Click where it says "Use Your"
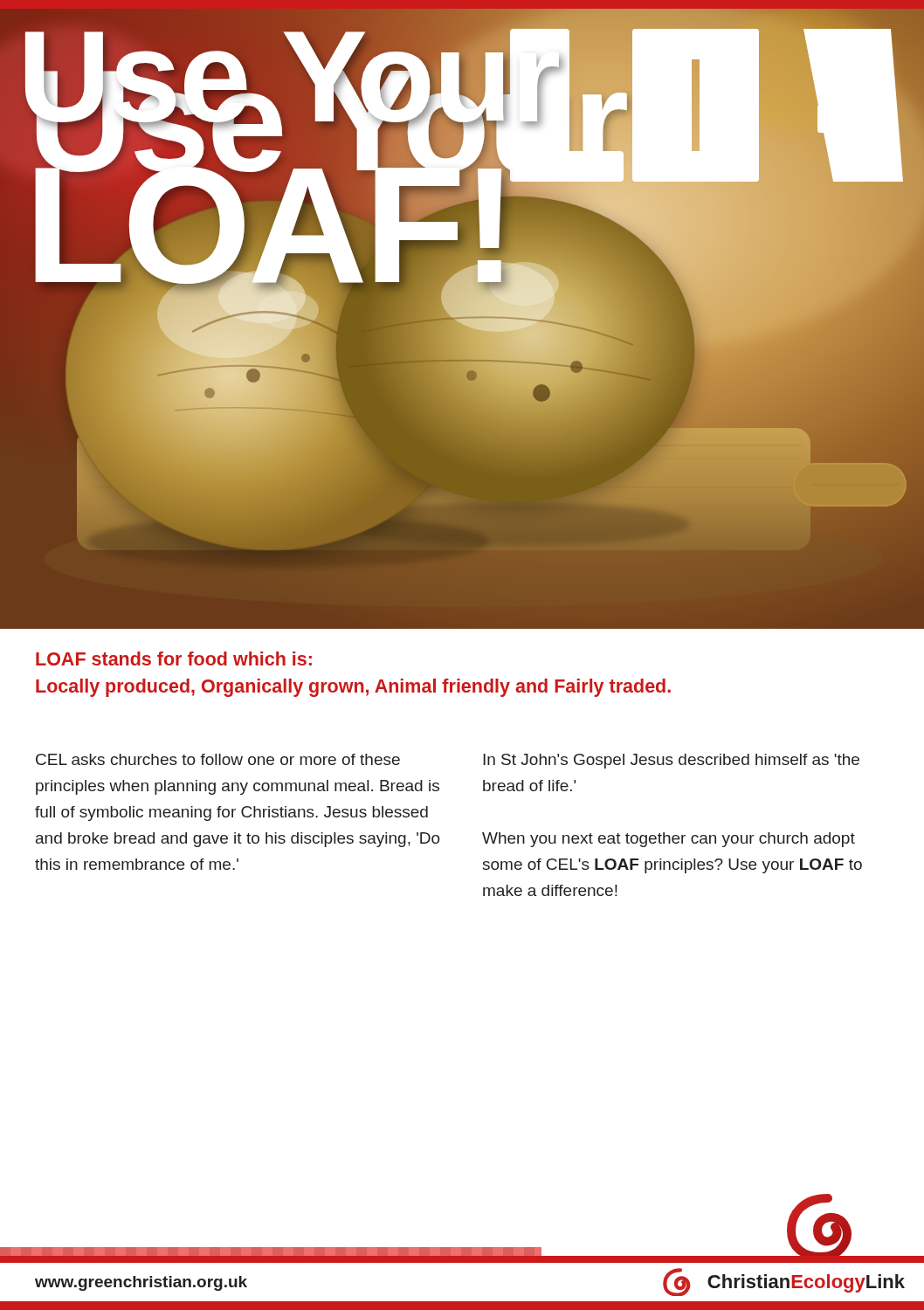The height and width of the screenshot is (1310, 924). tap(462, 109)
